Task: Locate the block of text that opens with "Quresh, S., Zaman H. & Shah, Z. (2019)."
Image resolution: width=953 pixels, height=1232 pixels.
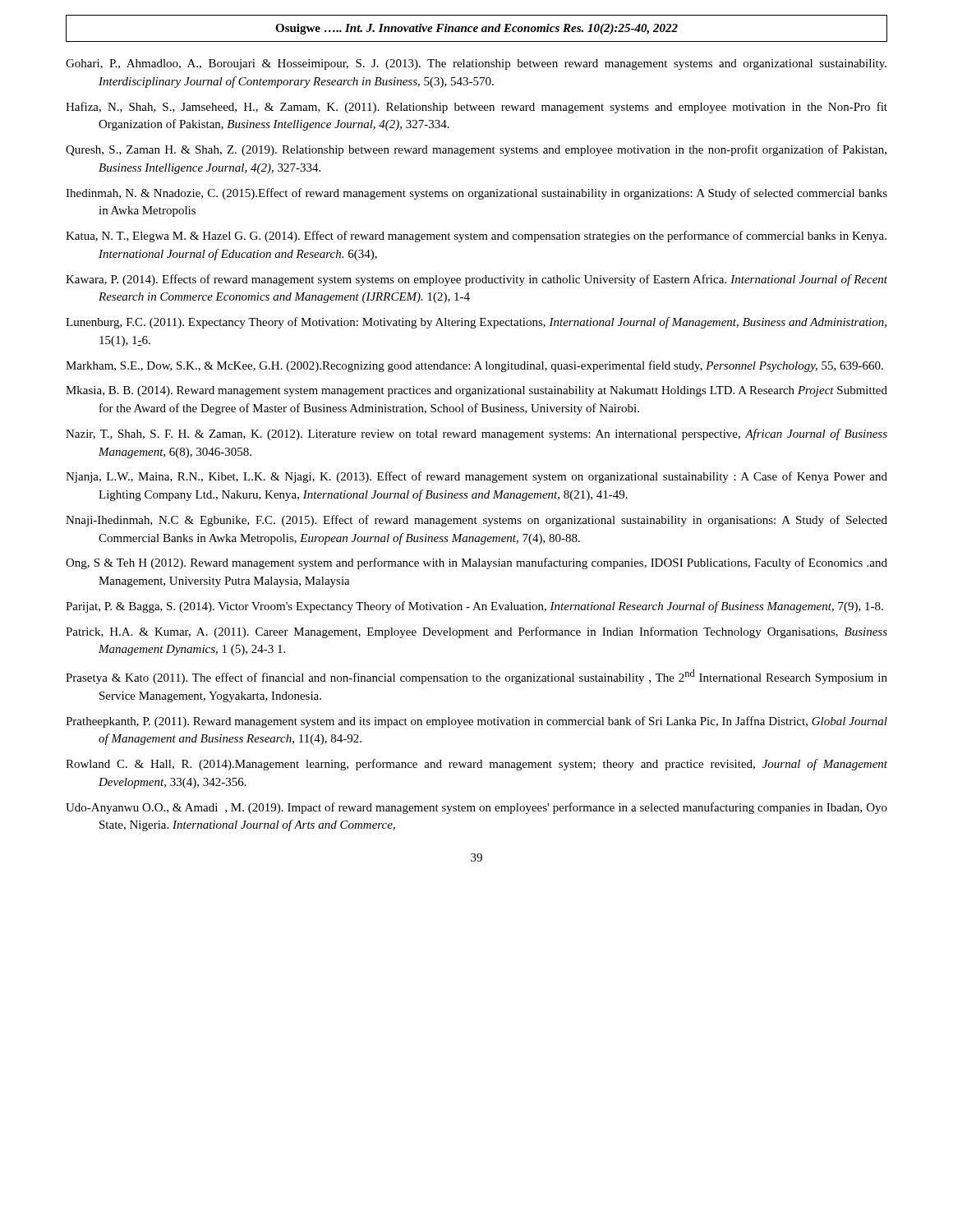Action: [476, 158]
